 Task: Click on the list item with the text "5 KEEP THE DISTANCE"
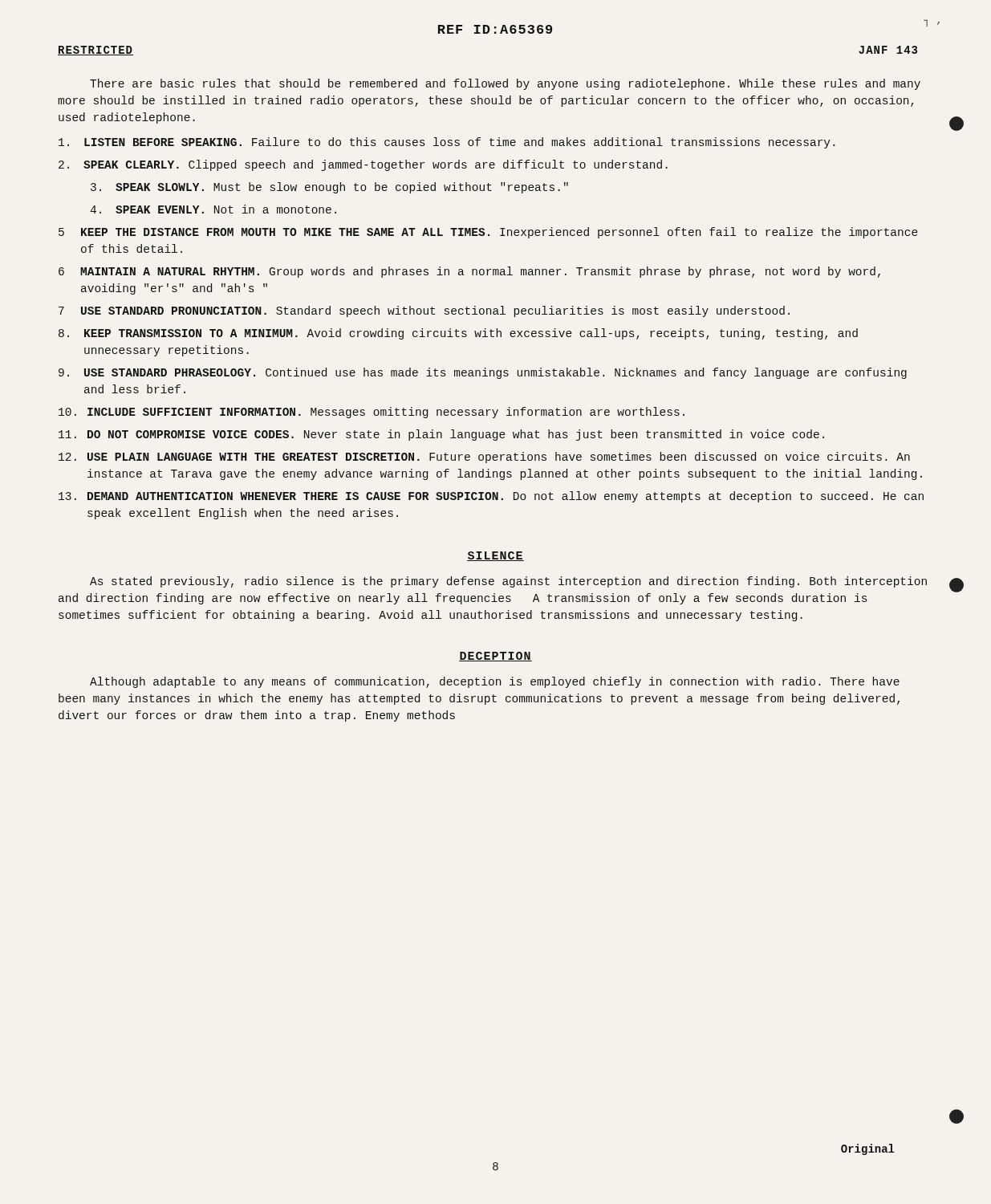(x=496, y=242)
